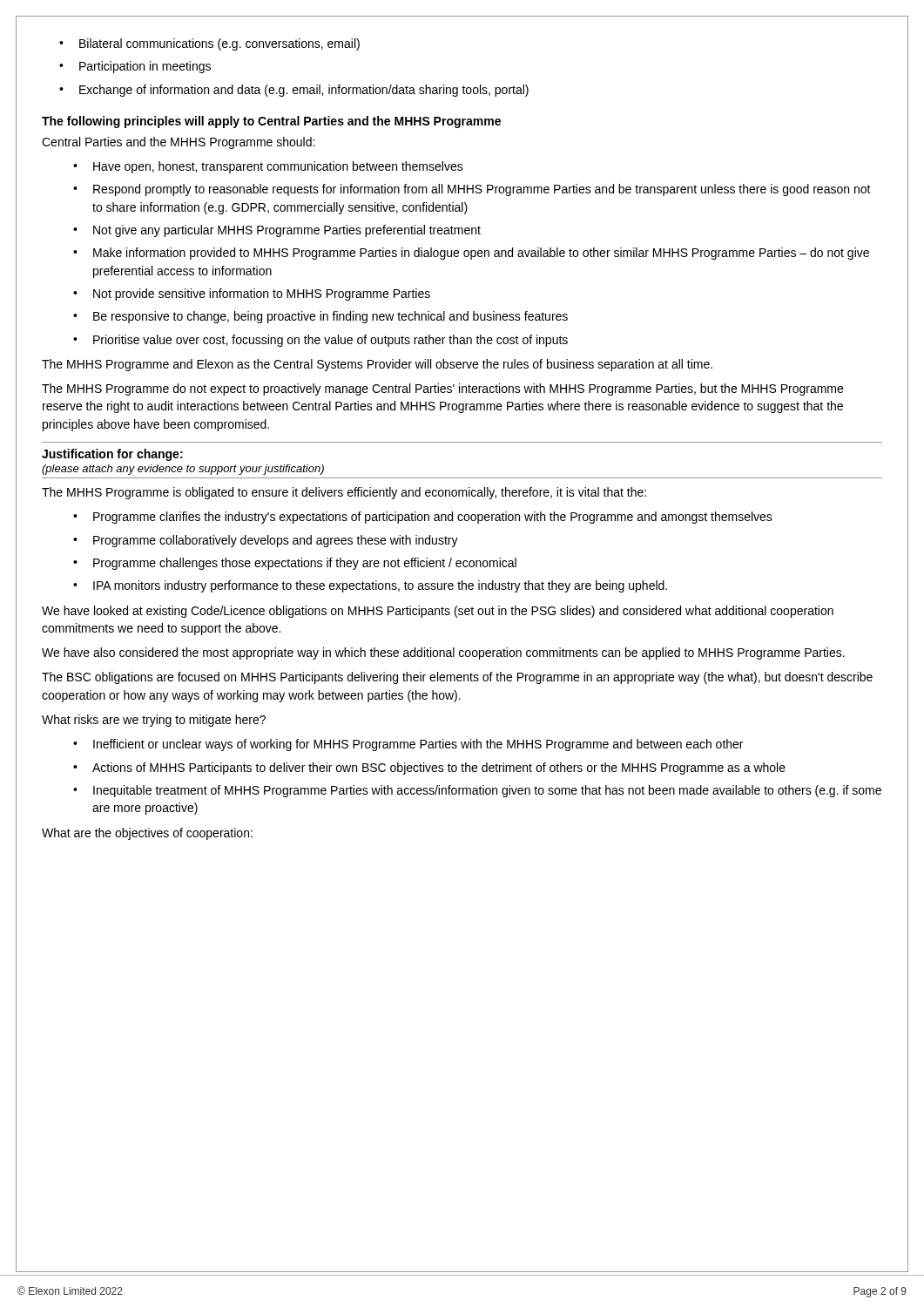Screen dimensions: 1307x924
Task: Find the list item that says "• Programme collaboratively develops and agrees these"
Action: (266, 541)
